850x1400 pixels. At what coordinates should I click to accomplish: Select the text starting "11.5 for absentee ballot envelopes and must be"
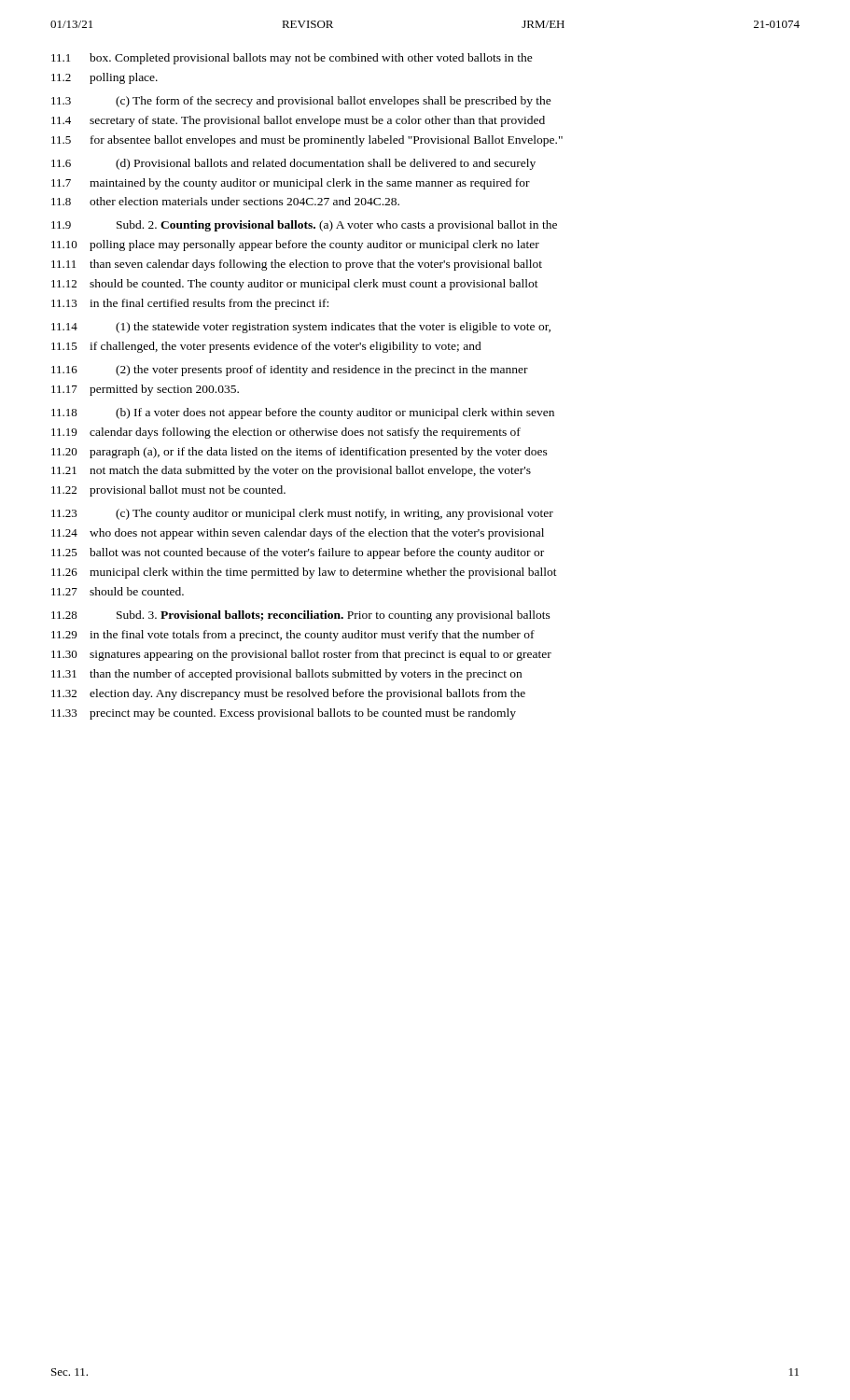click(425, 140)
